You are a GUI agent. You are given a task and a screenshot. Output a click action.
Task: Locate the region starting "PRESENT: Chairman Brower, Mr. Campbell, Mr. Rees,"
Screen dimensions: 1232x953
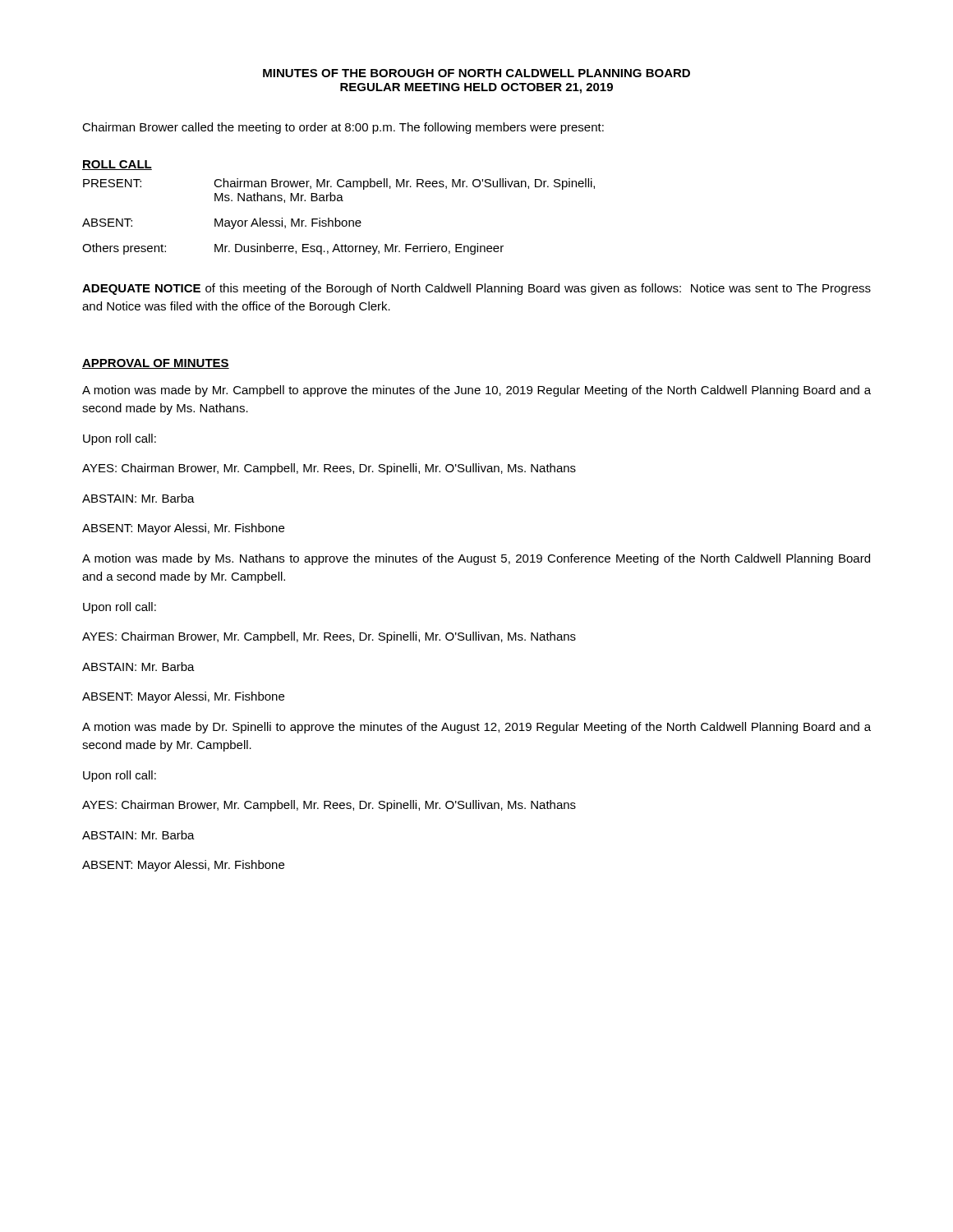(x=476, y=189)
